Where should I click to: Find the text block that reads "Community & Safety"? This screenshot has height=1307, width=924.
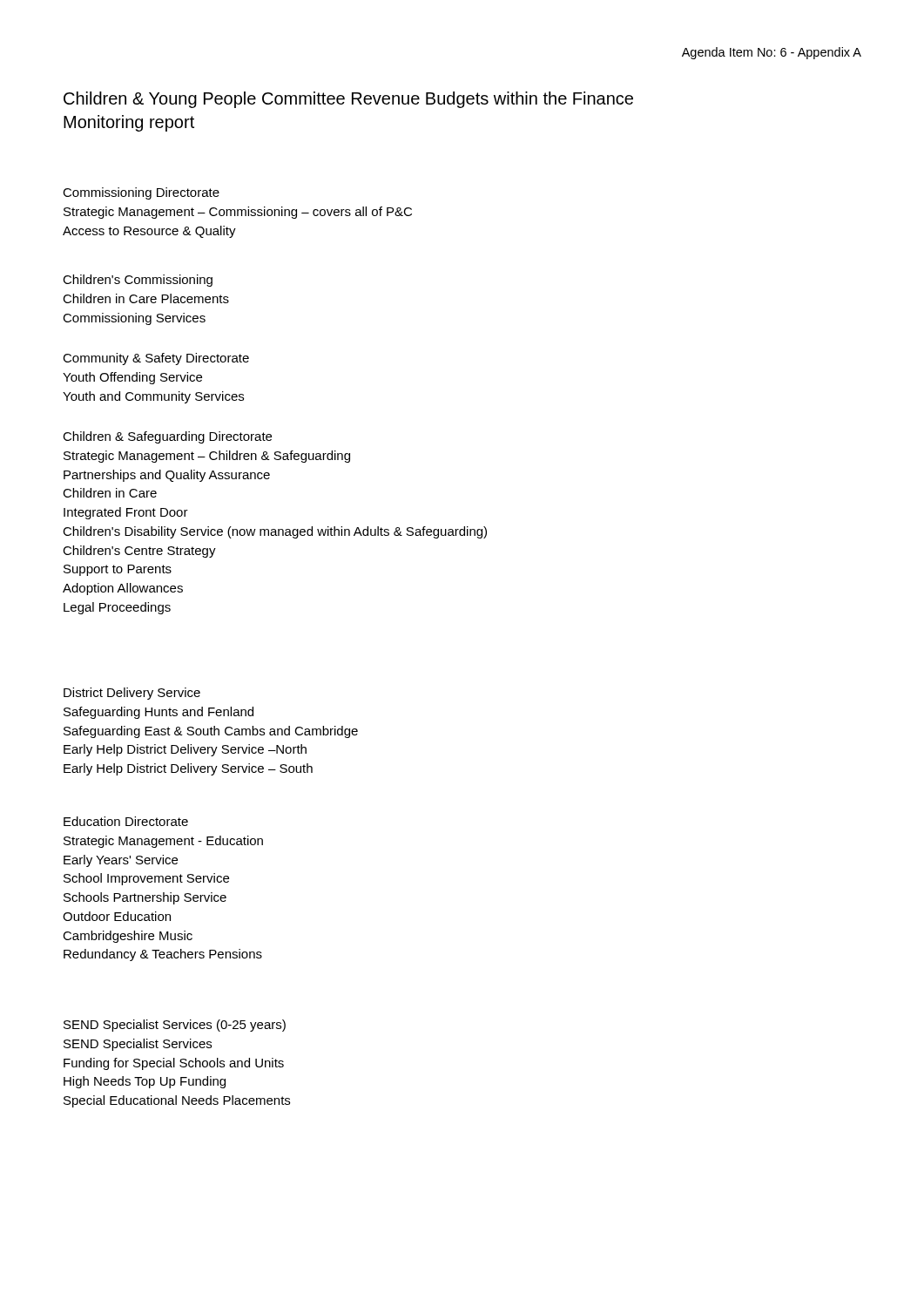pyautogui.click(x=156, y=377)
